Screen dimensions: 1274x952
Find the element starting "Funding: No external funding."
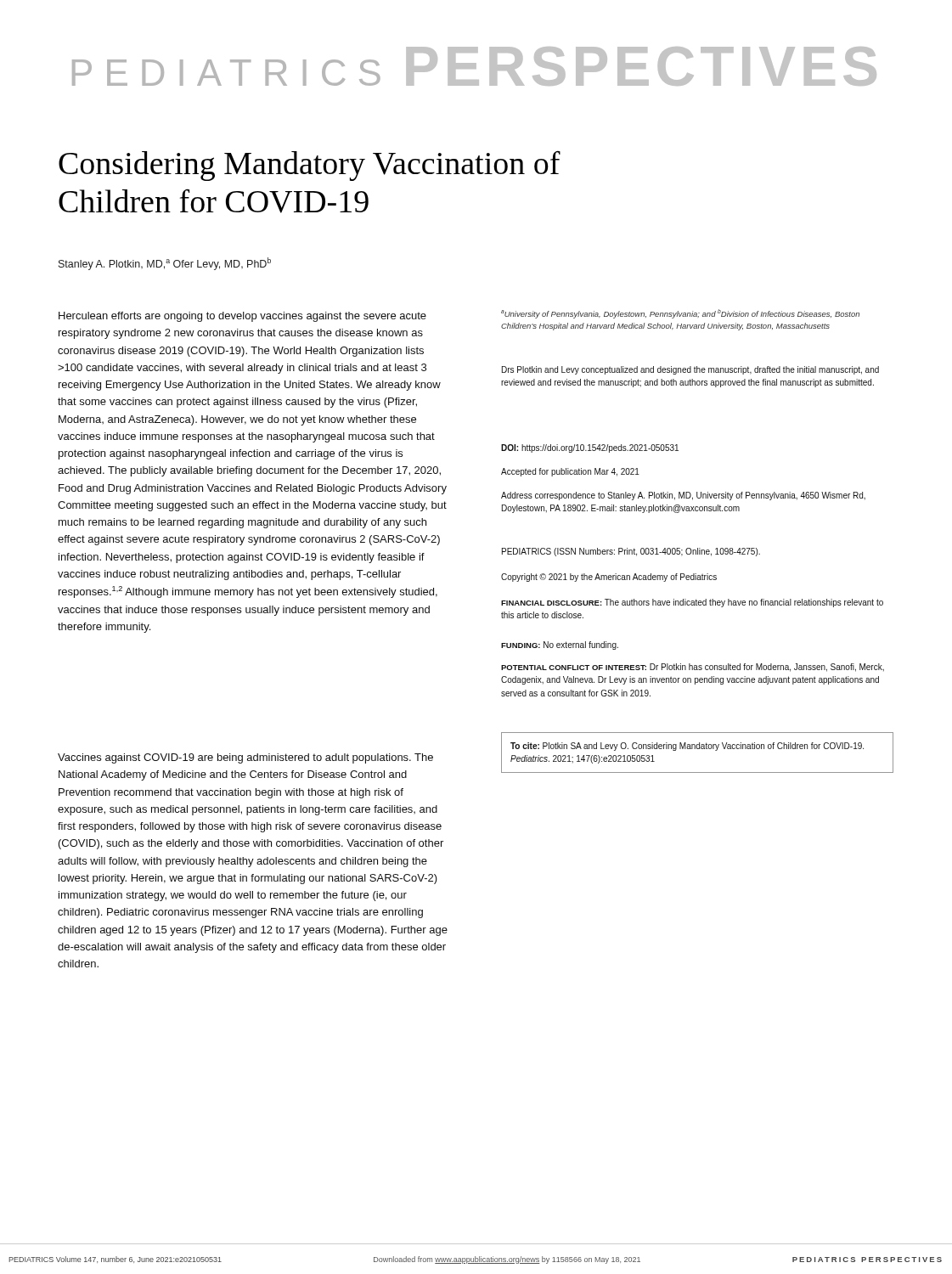click(560, 645)
